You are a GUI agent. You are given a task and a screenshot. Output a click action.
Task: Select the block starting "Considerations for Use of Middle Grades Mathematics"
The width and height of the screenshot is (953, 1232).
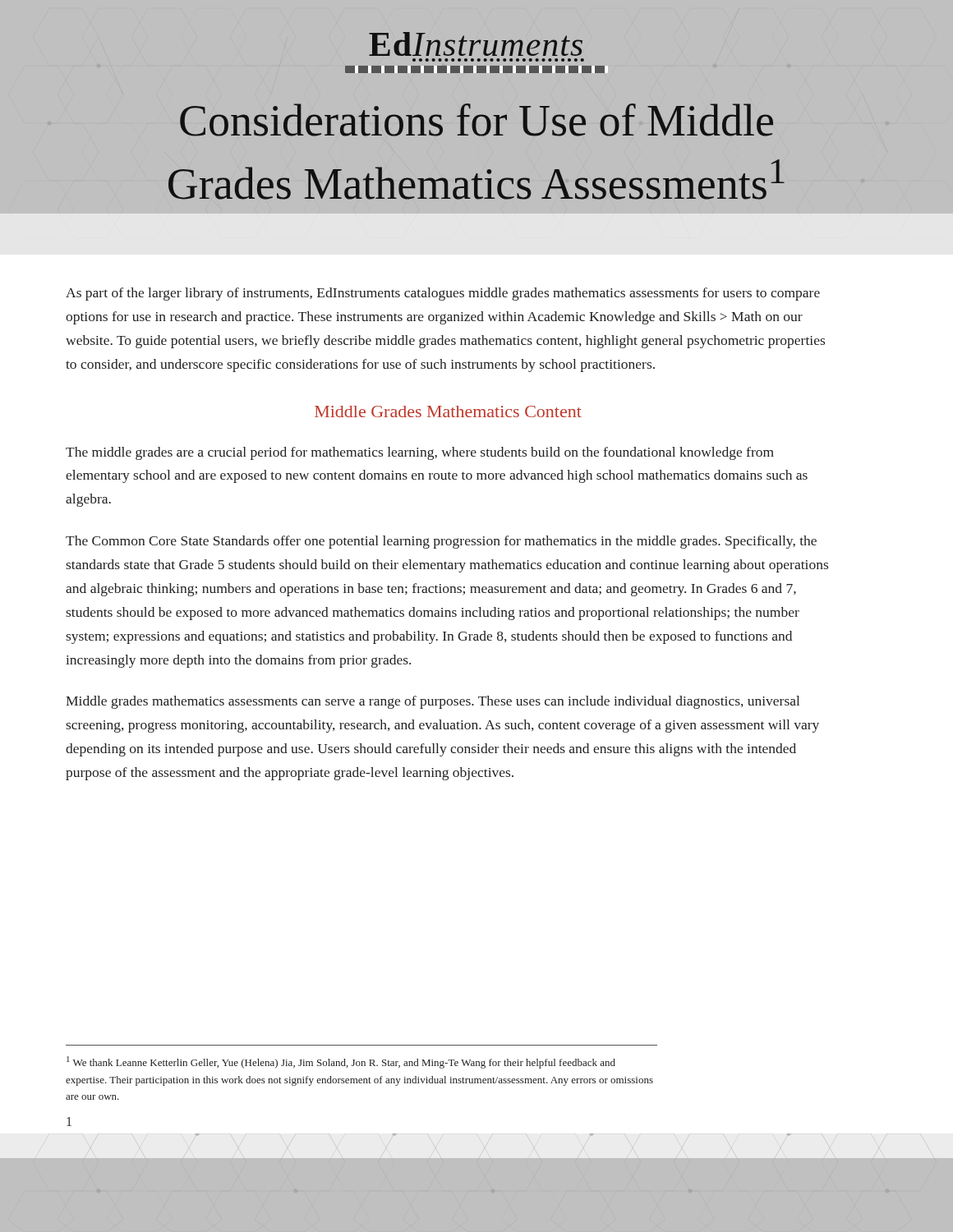click(476, 152)
